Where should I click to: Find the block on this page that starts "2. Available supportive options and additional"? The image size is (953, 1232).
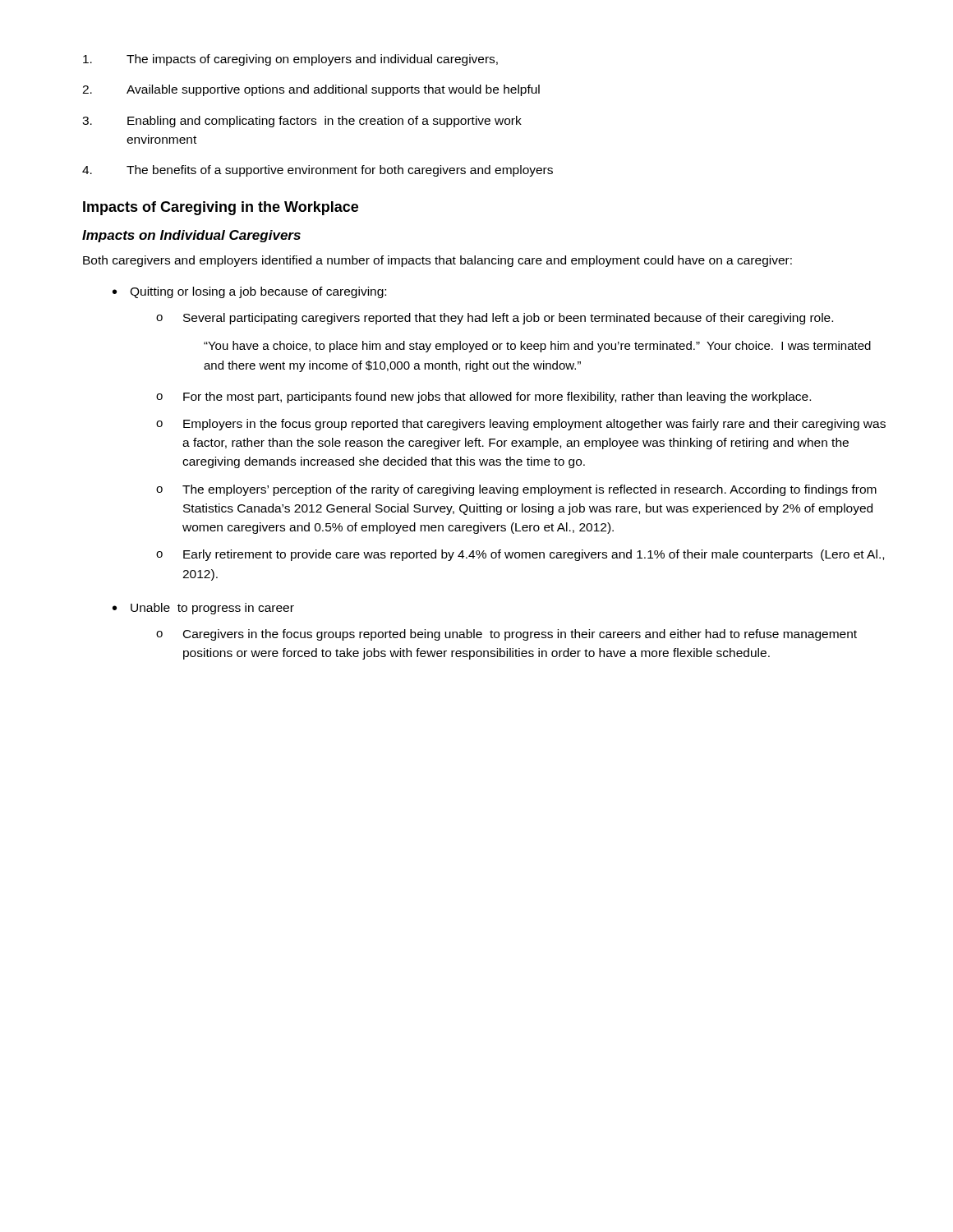click(311, 89)
